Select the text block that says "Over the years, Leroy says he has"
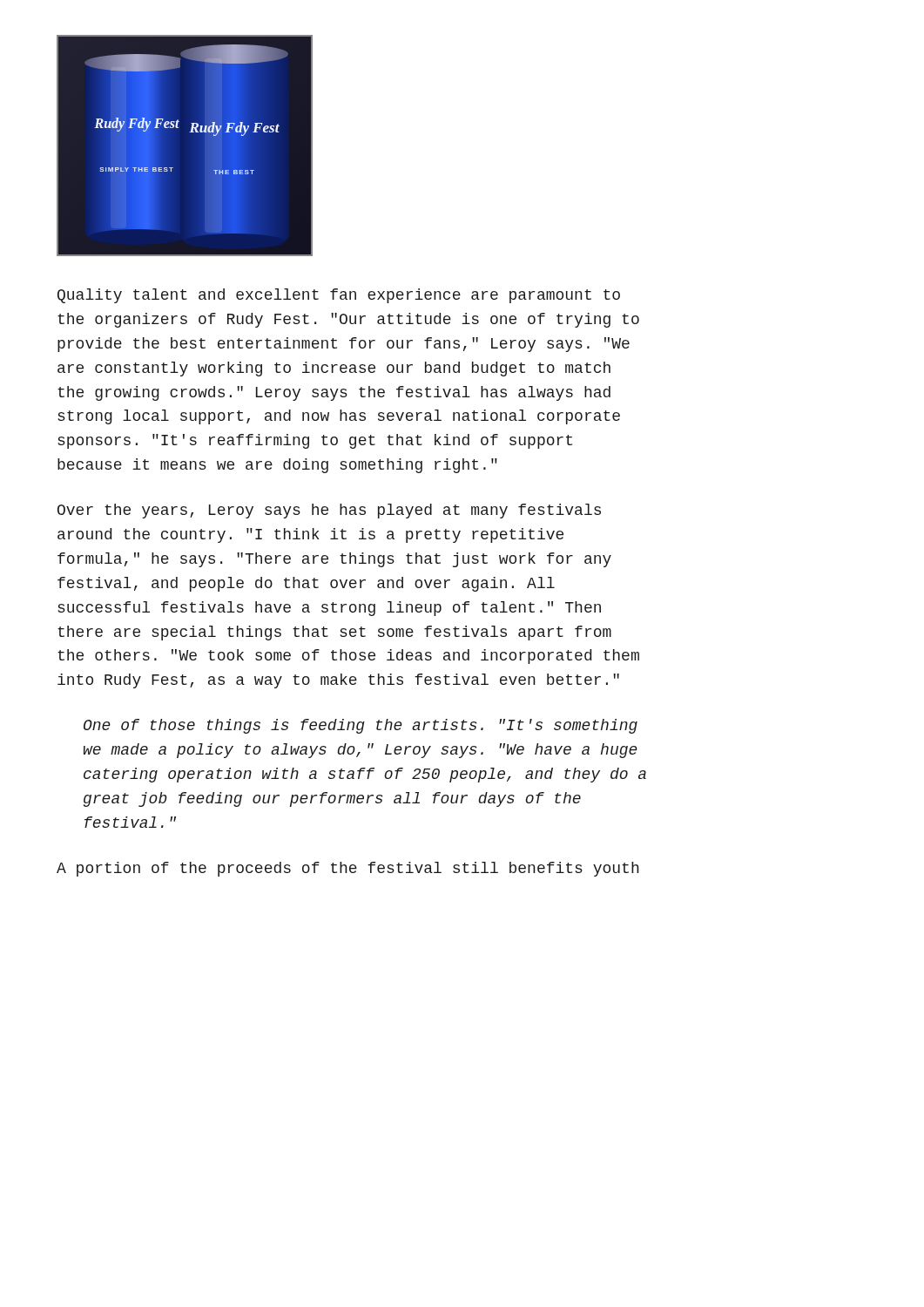The width and height of the screenshot is (924, 1307). pos(348,596)
